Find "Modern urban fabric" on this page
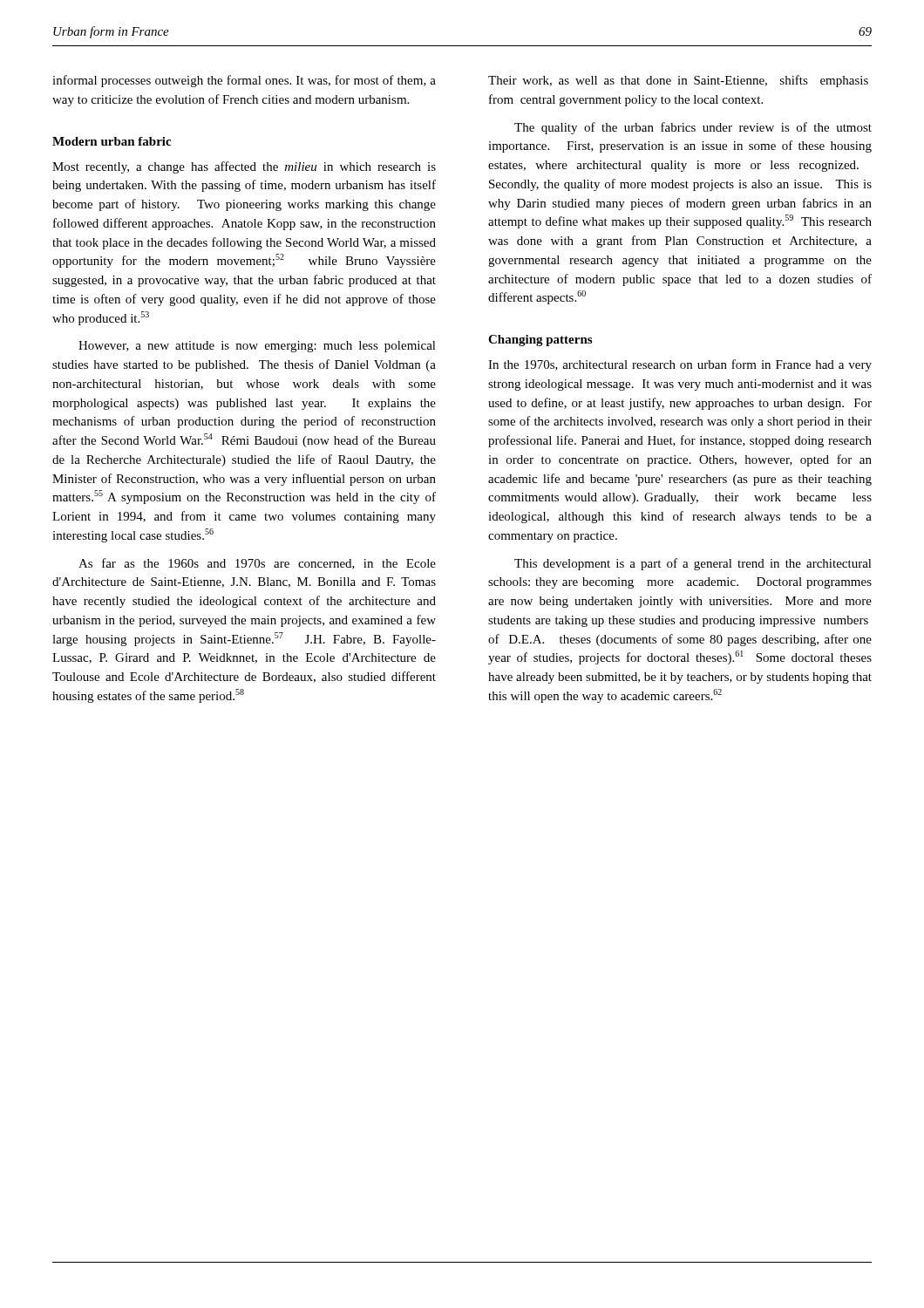 tap(112, 141)
